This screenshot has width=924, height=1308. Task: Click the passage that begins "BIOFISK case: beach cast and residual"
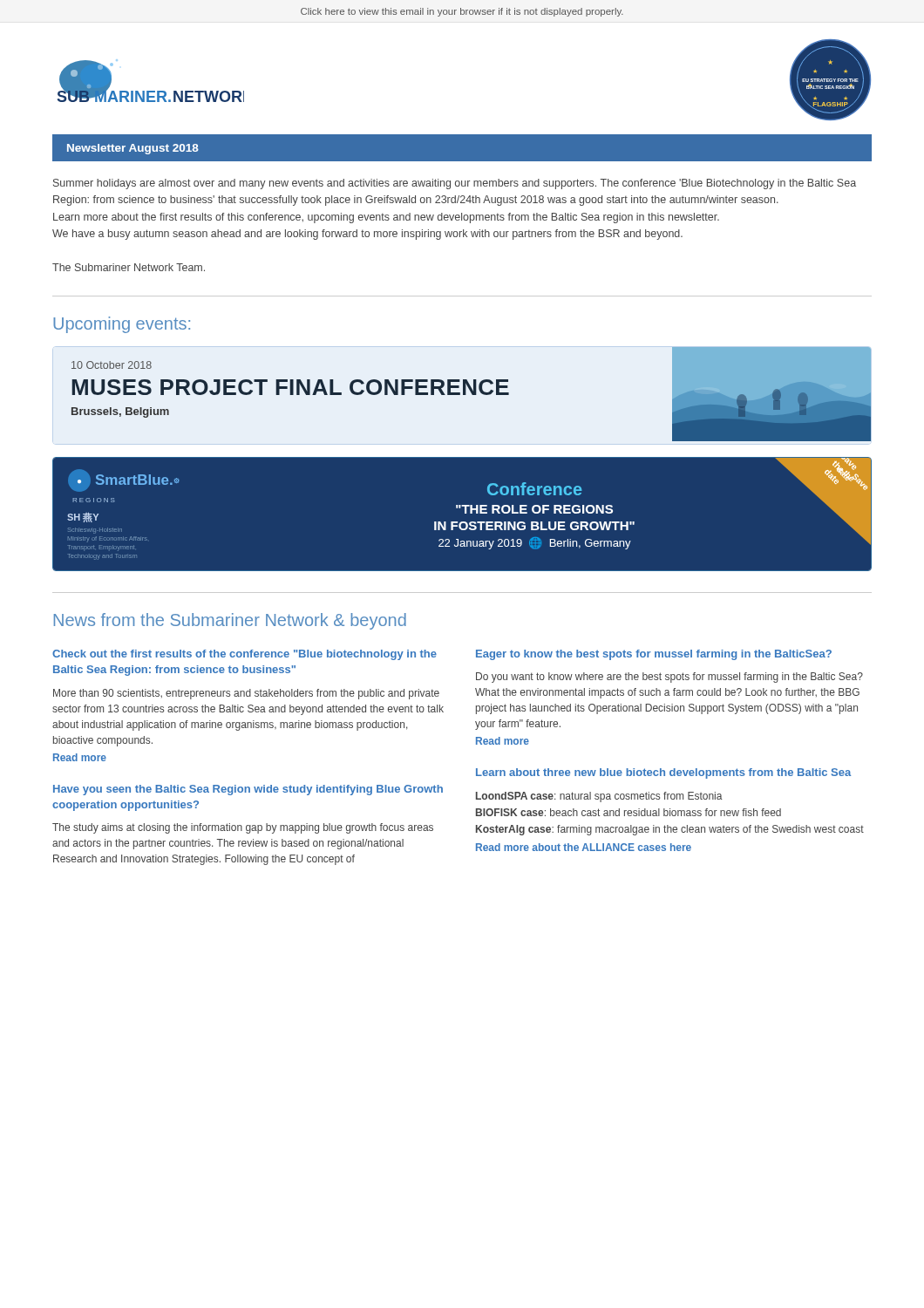(x=628, y=813)
